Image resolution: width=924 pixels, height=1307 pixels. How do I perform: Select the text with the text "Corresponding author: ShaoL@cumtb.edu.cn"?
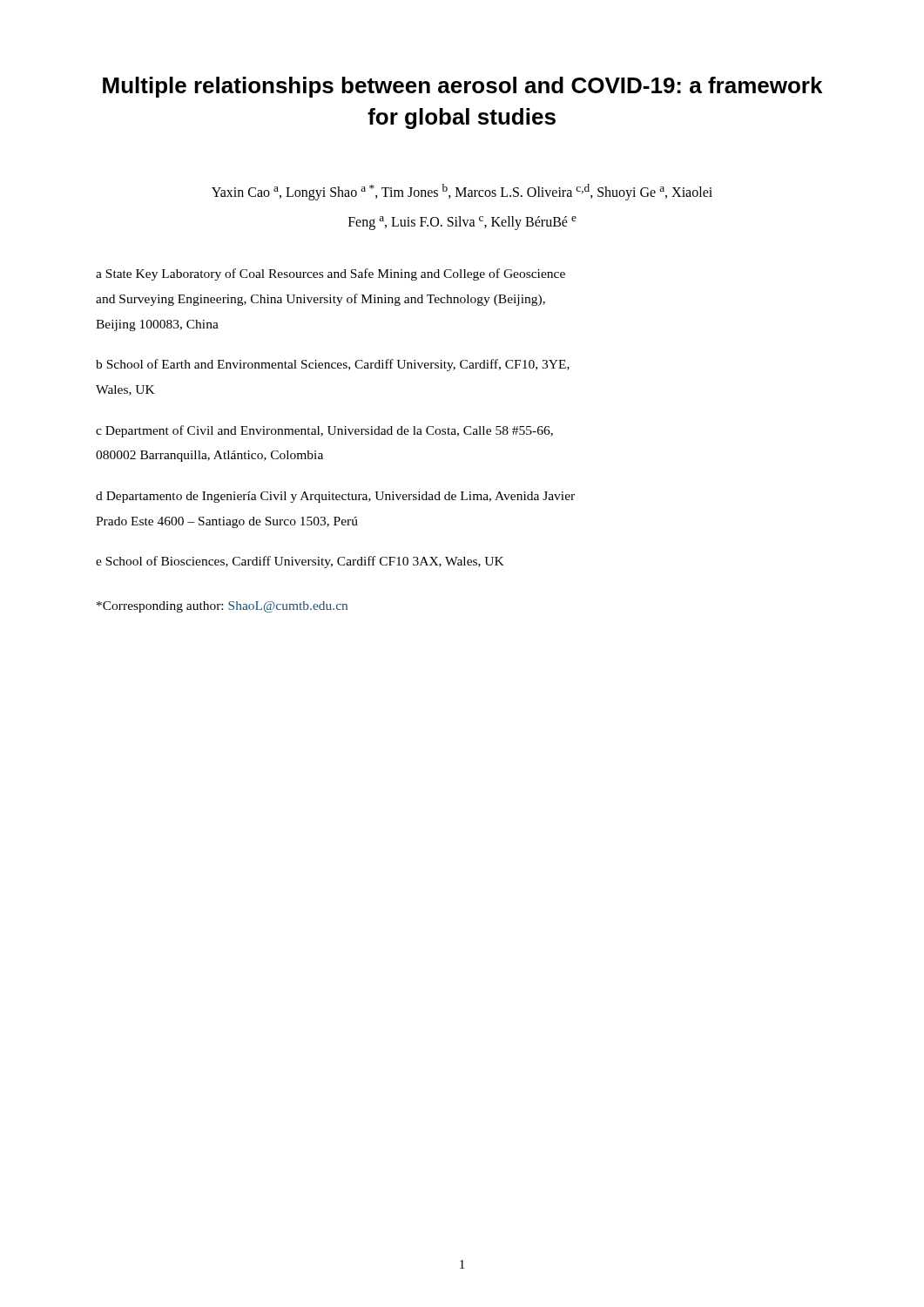pos(222,607)
